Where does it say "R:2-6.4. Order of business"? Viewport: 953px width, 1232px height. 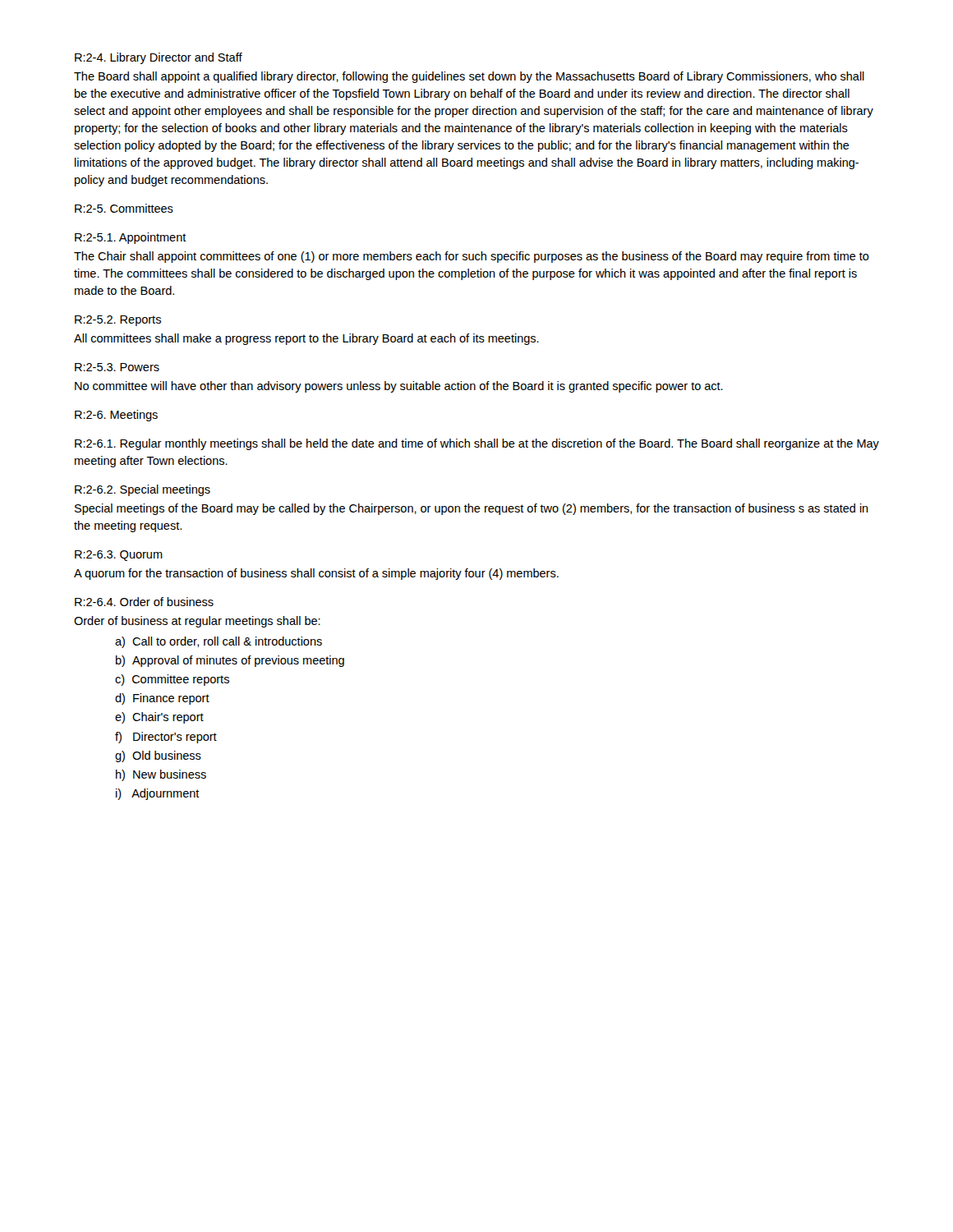[x=144, y=602]
